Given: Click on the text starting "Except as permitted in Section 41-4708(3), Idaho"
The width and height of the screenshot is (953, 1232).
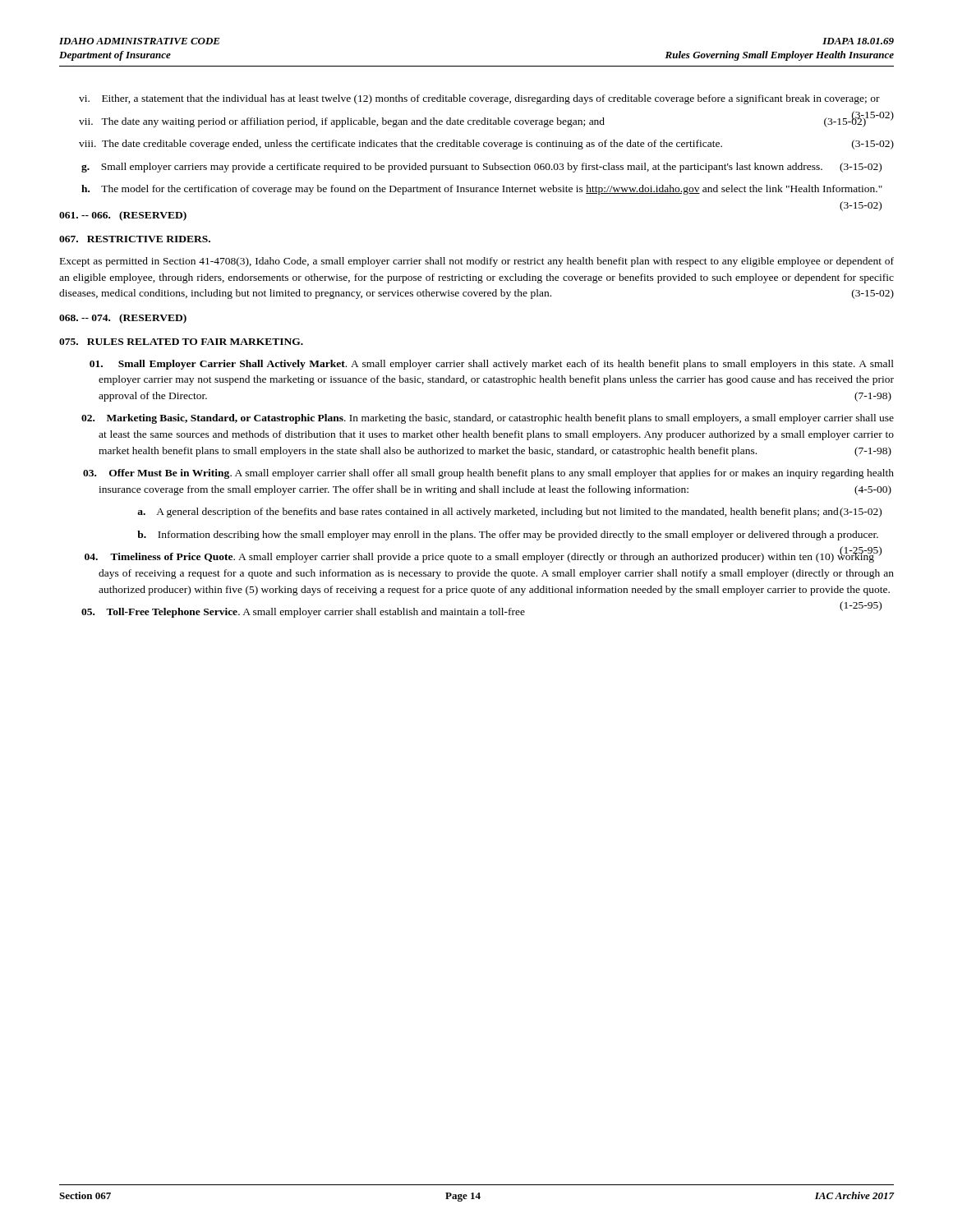Looking at the screenshot, I should (x=476, y=278).
